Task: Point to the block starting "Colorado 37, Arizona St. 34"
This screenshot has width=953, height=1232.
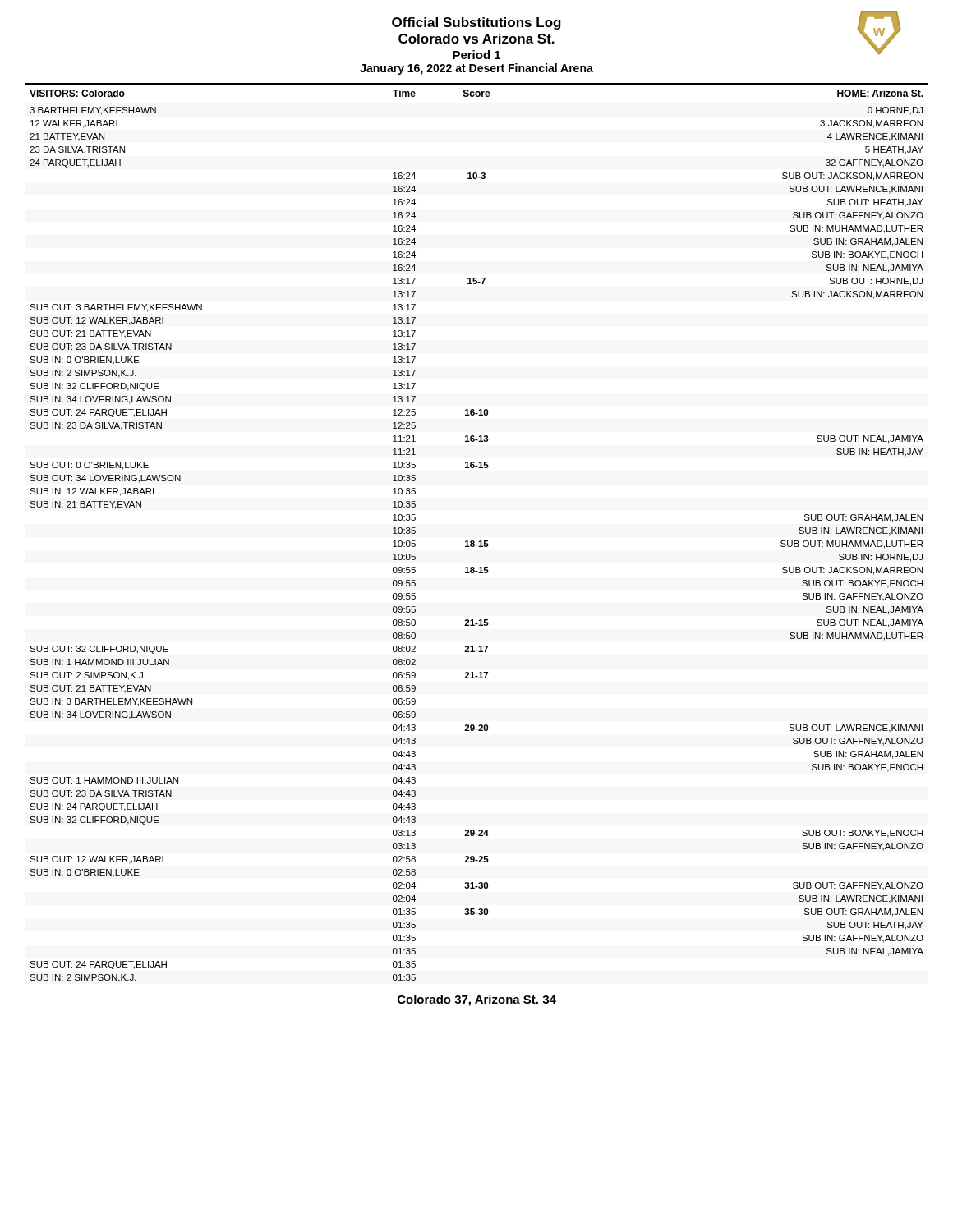Action: [476, 999]
